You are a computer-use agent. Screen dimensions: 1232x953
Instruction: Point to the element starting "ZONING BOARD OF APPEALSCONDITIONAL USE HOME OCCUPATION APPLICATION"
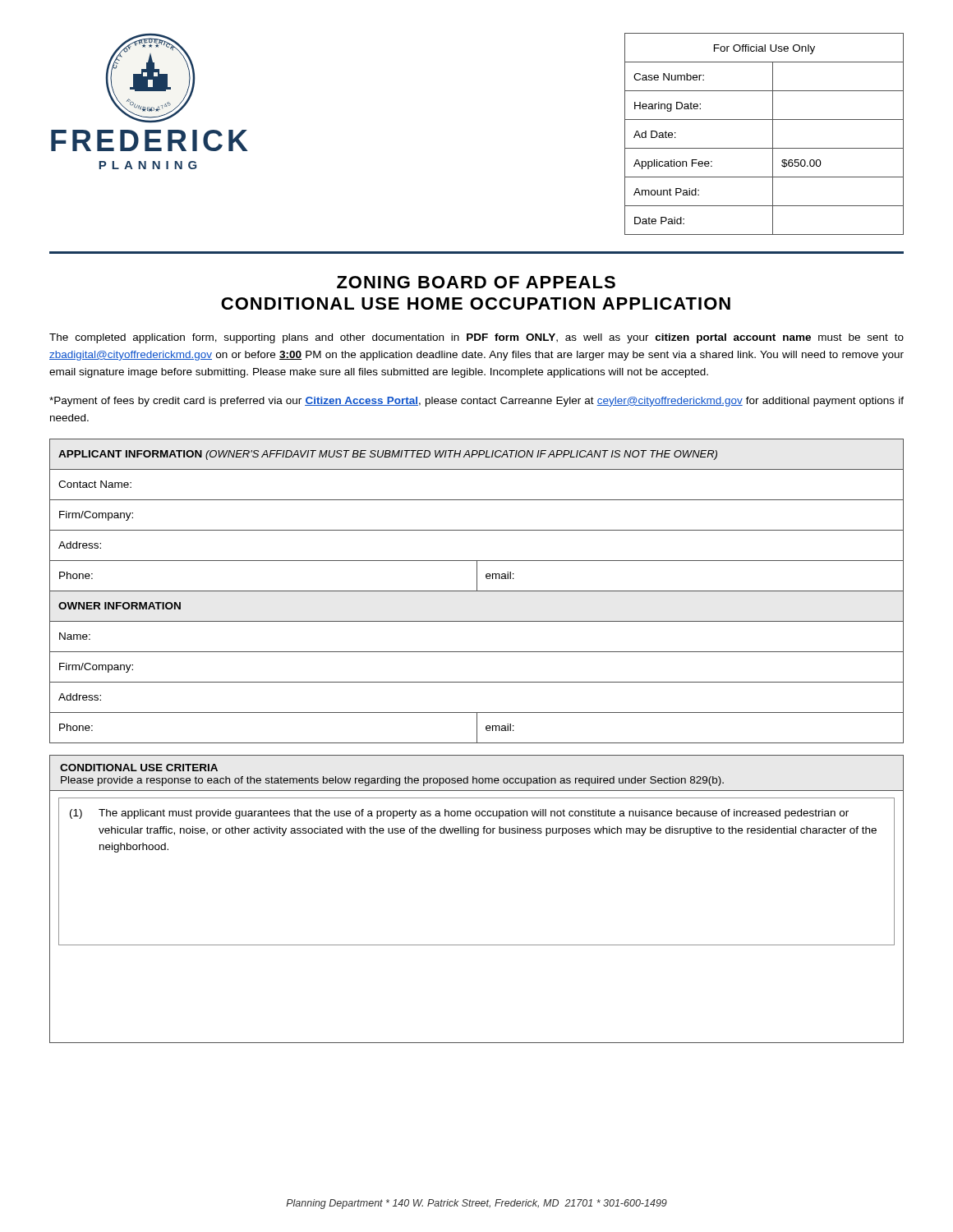(476, 293)
